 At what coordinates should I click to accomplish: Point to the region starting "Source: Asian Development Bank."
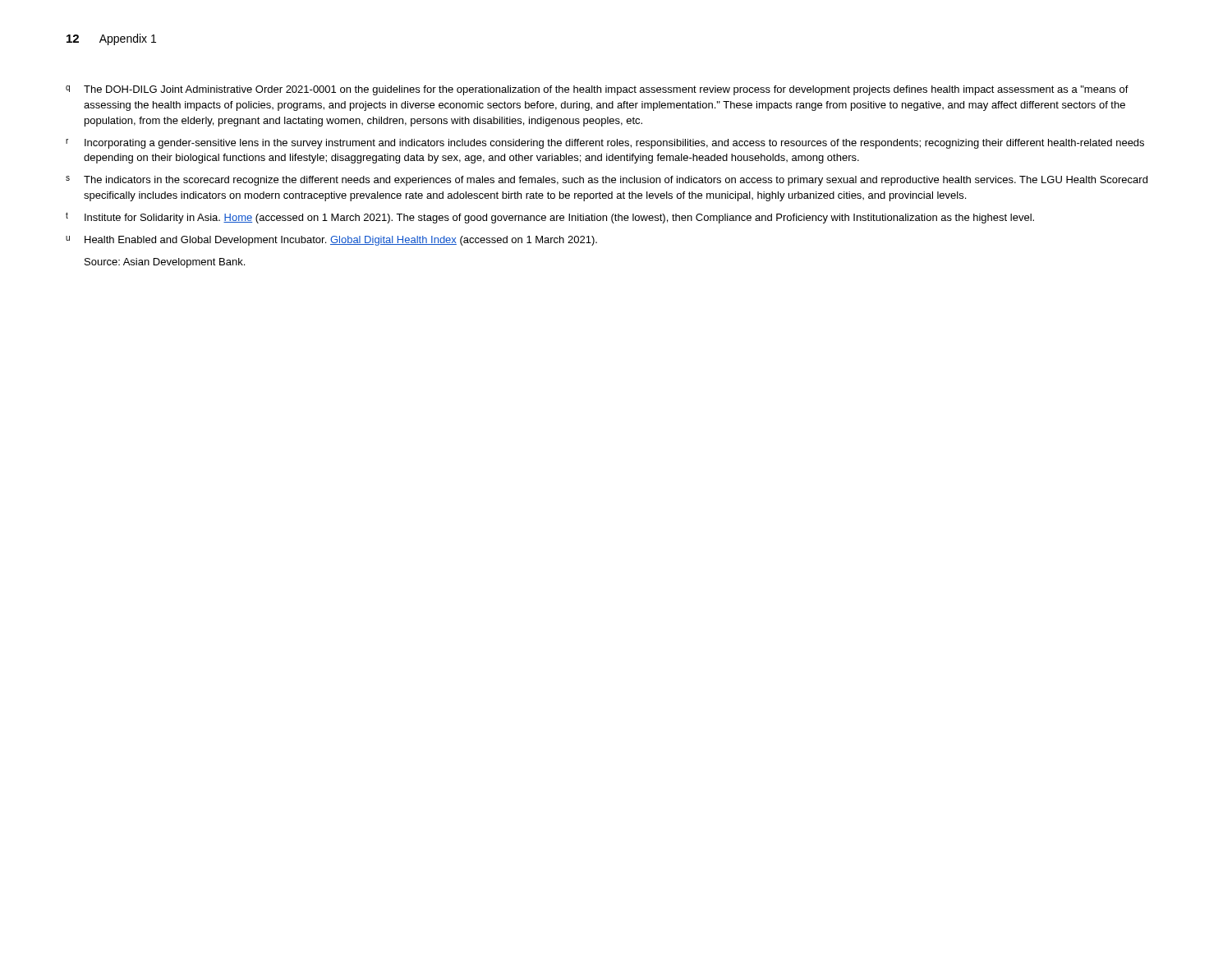(165, 261)
